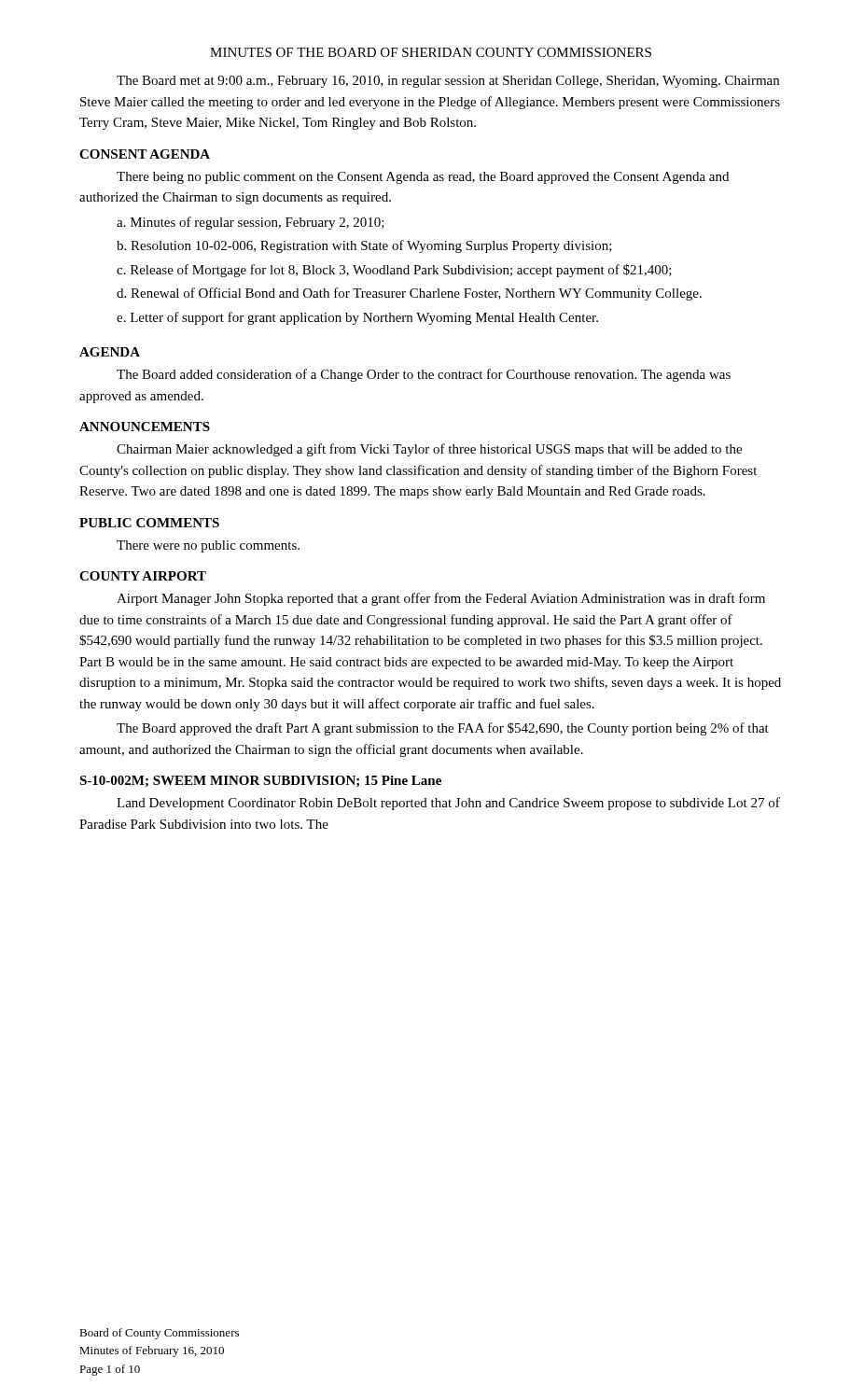Navigate to the block starting "The Board approved the draft"

click(x=424, y=738)
